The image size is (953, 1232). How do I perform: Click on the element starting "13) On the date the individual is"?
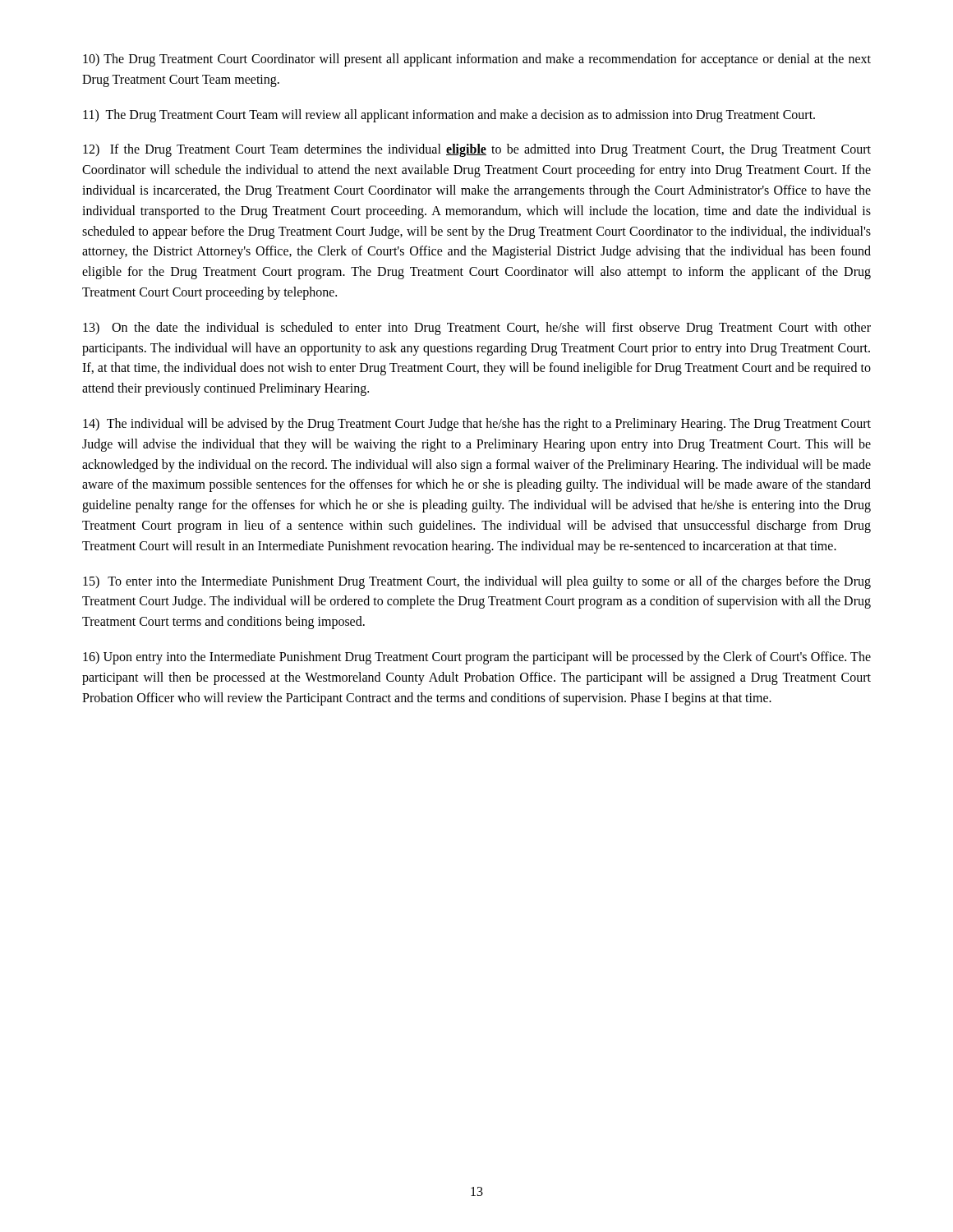click(476, 358)
